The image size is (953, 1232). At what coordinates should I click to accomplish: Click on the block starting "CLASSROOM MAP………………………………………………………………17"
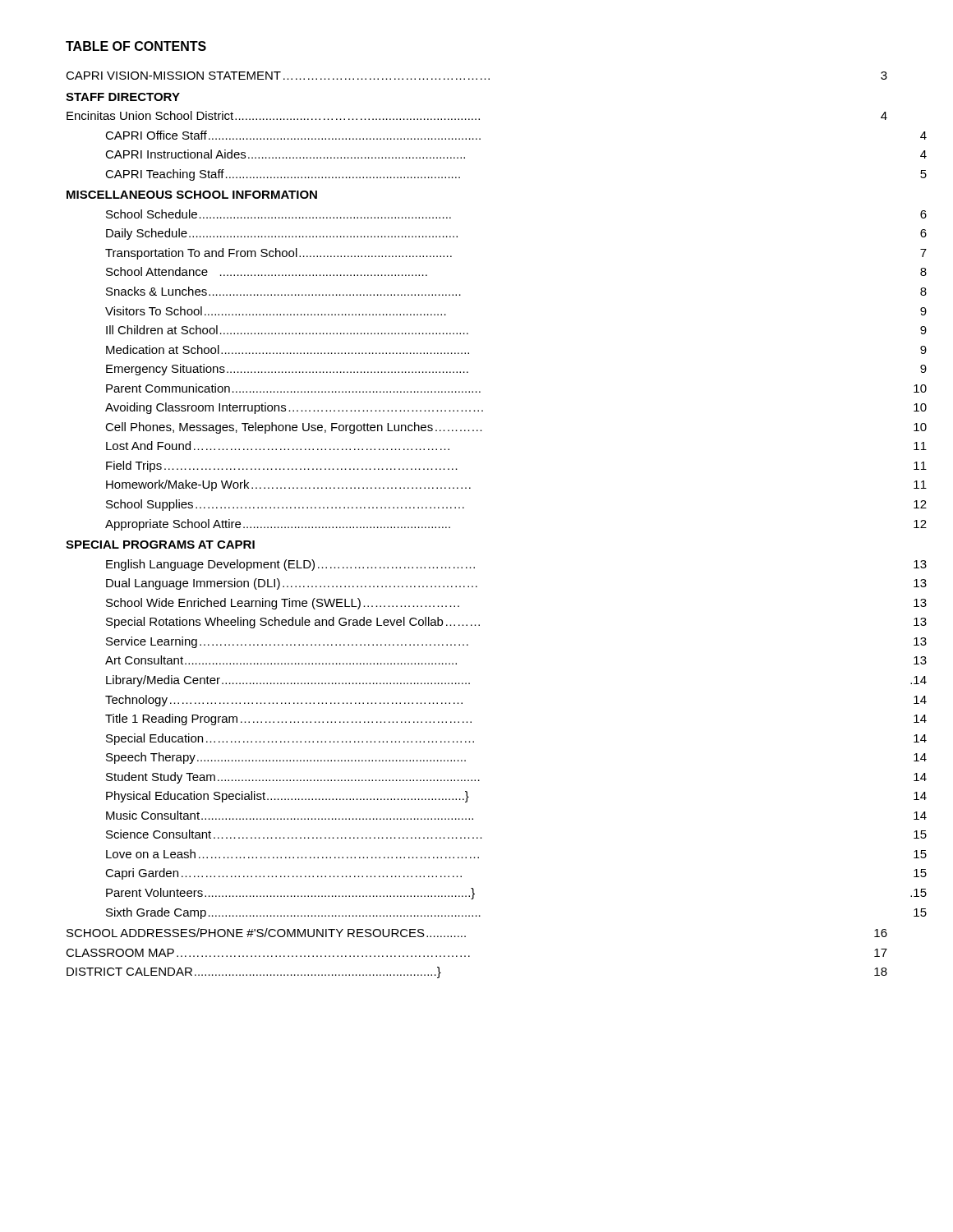(476, 952)
